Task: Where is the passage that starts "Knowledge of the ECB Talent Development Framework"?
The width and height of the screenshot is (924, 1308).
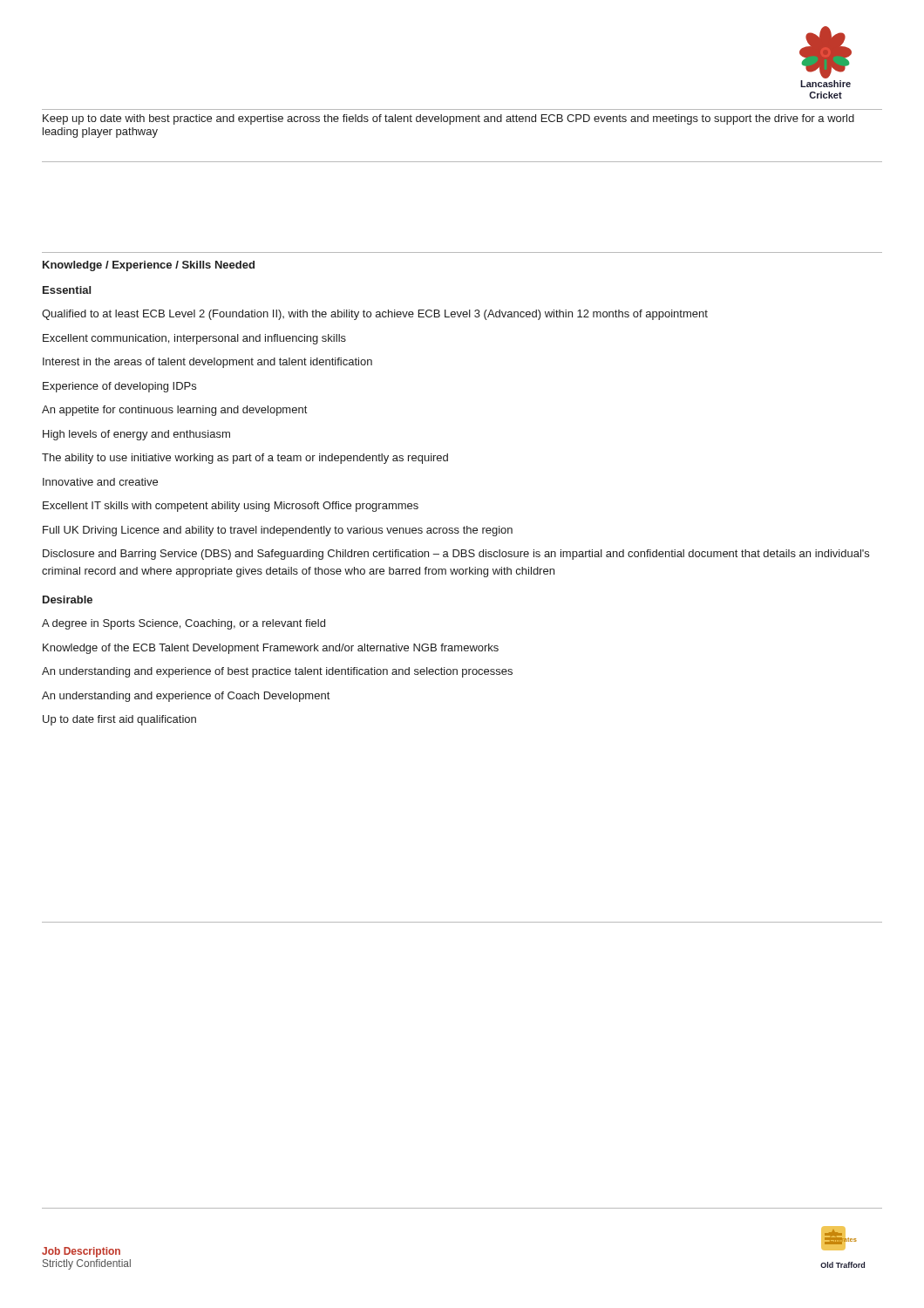Action: (x=270, y=647)
